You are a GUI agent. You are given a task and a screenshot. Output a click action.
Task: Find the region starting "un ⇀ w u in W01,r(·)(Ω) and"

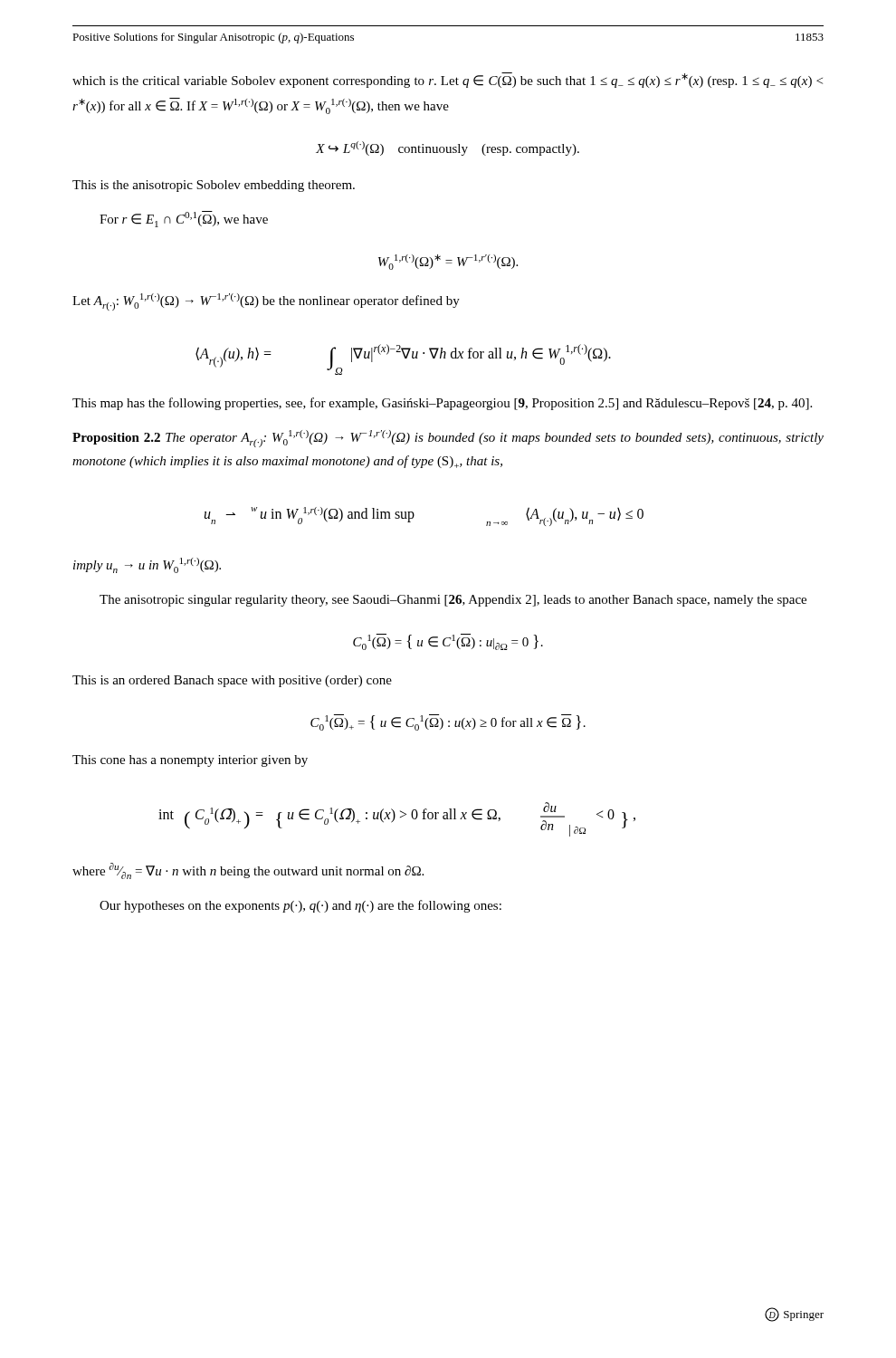315,515
